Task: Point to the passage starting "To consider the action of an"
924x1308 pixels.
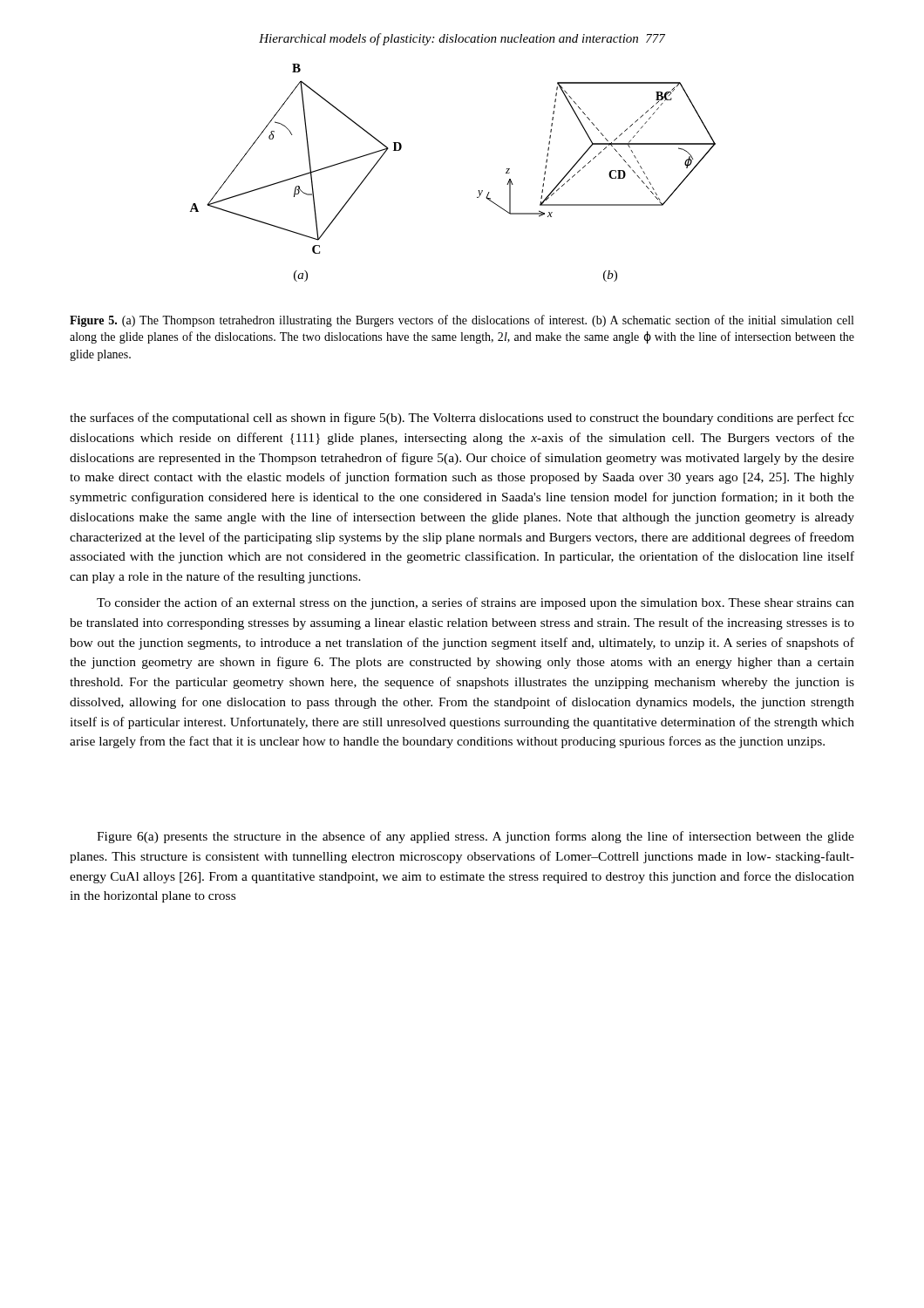Action: [x=462, y=672]
